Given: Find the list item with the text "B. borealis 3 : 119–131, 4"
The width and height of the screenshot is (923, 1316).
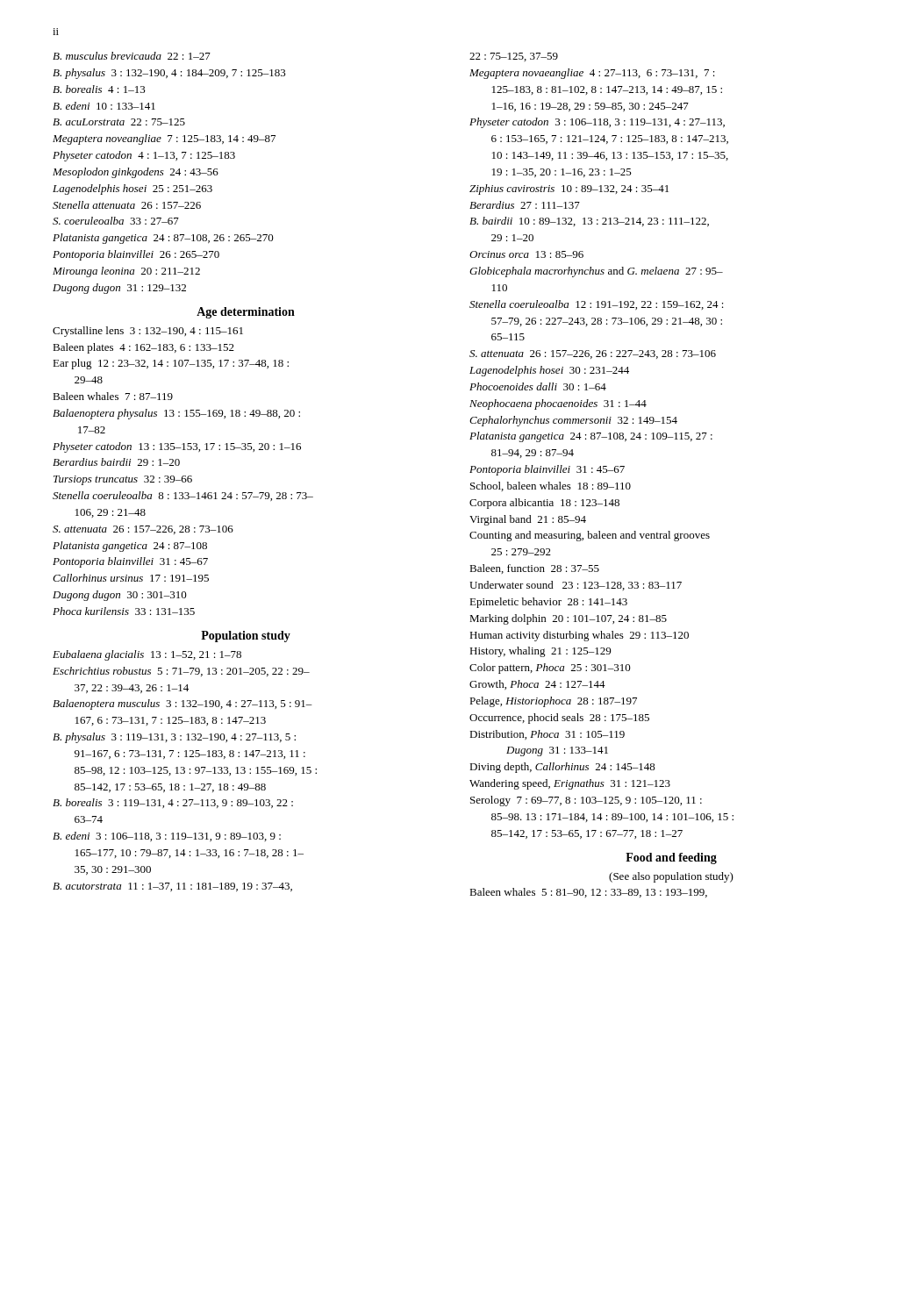Looking at the screenshot, I should 173,811.
